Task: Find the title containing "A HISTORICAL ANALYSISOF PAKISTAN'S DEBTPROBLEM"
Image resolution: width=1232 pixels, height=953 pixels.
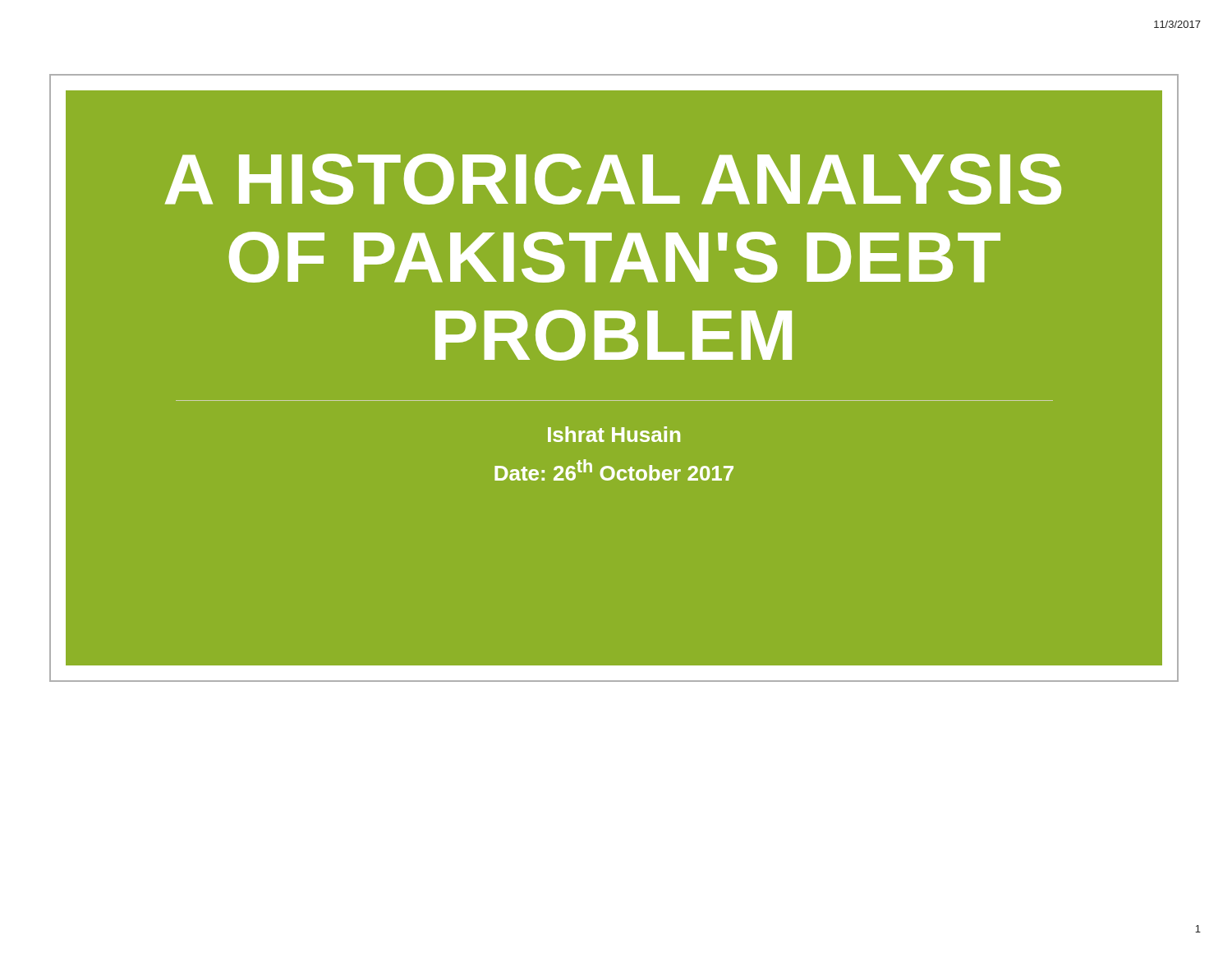Action: tap(614, 257)
